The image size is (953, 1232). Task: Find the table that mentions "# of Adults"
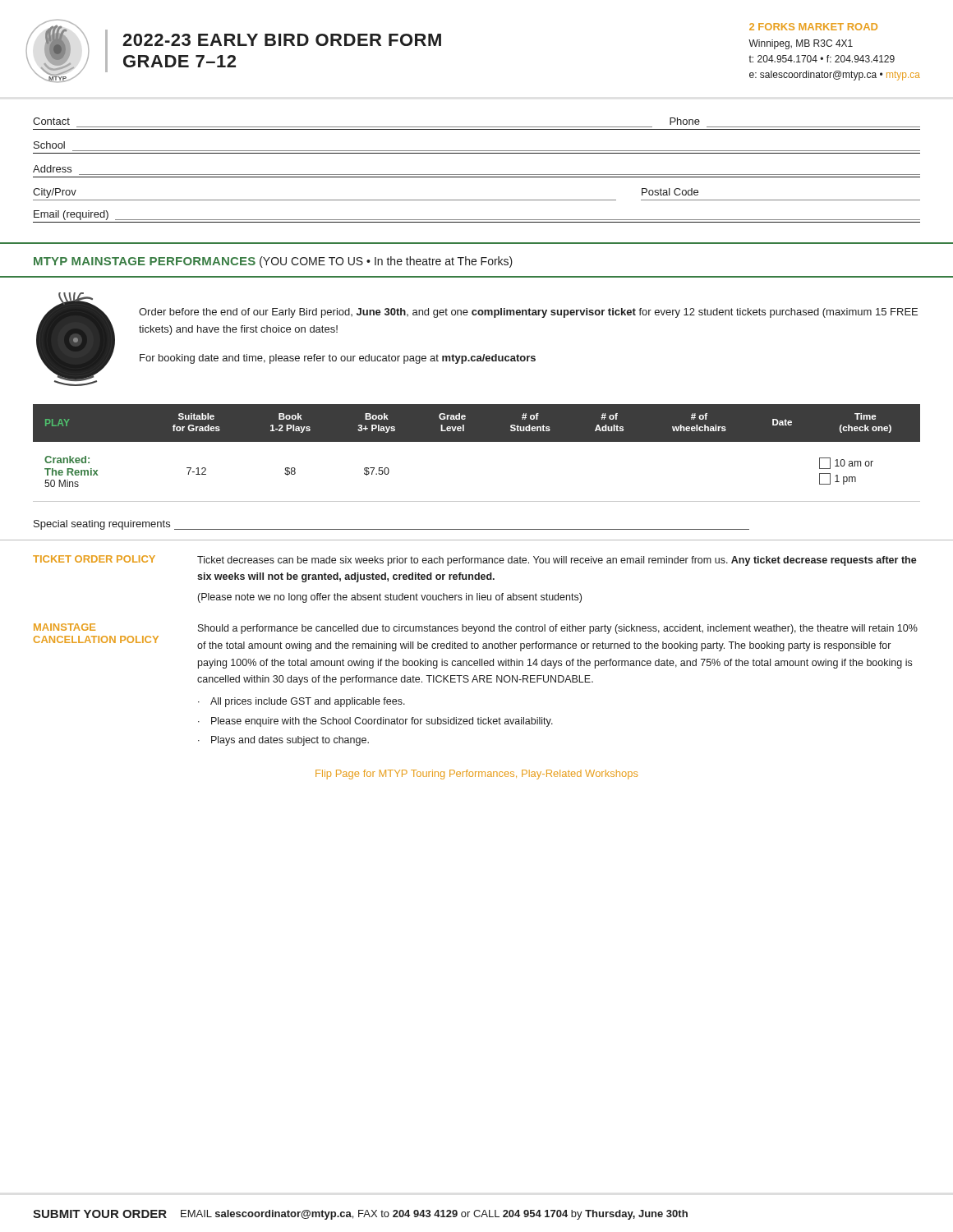pyautogui.click(x=476, y=449)
